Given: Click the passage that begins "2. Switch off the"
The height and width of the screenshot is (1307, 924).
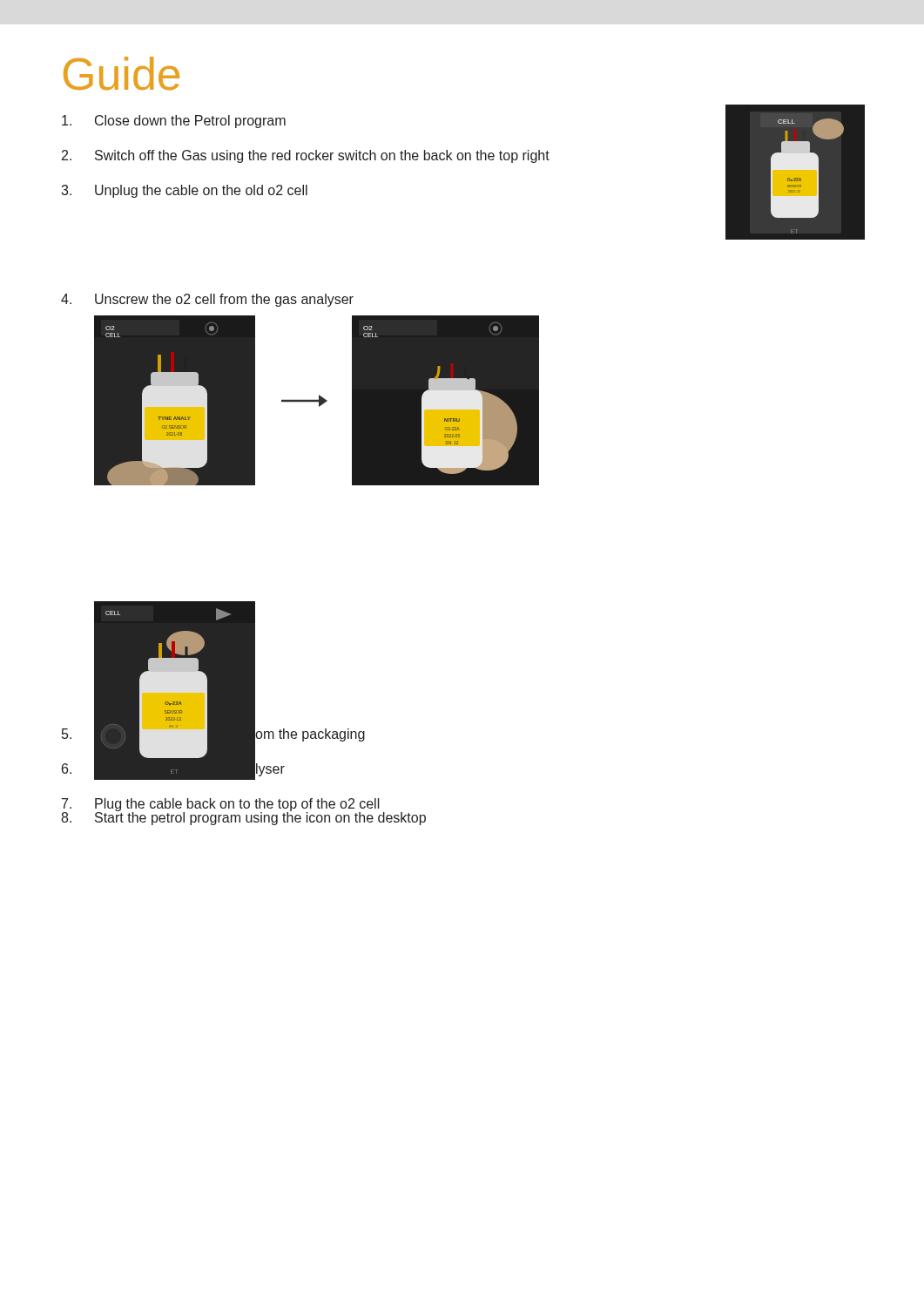Looking at the screenshot, I should [x=305, y=156].
